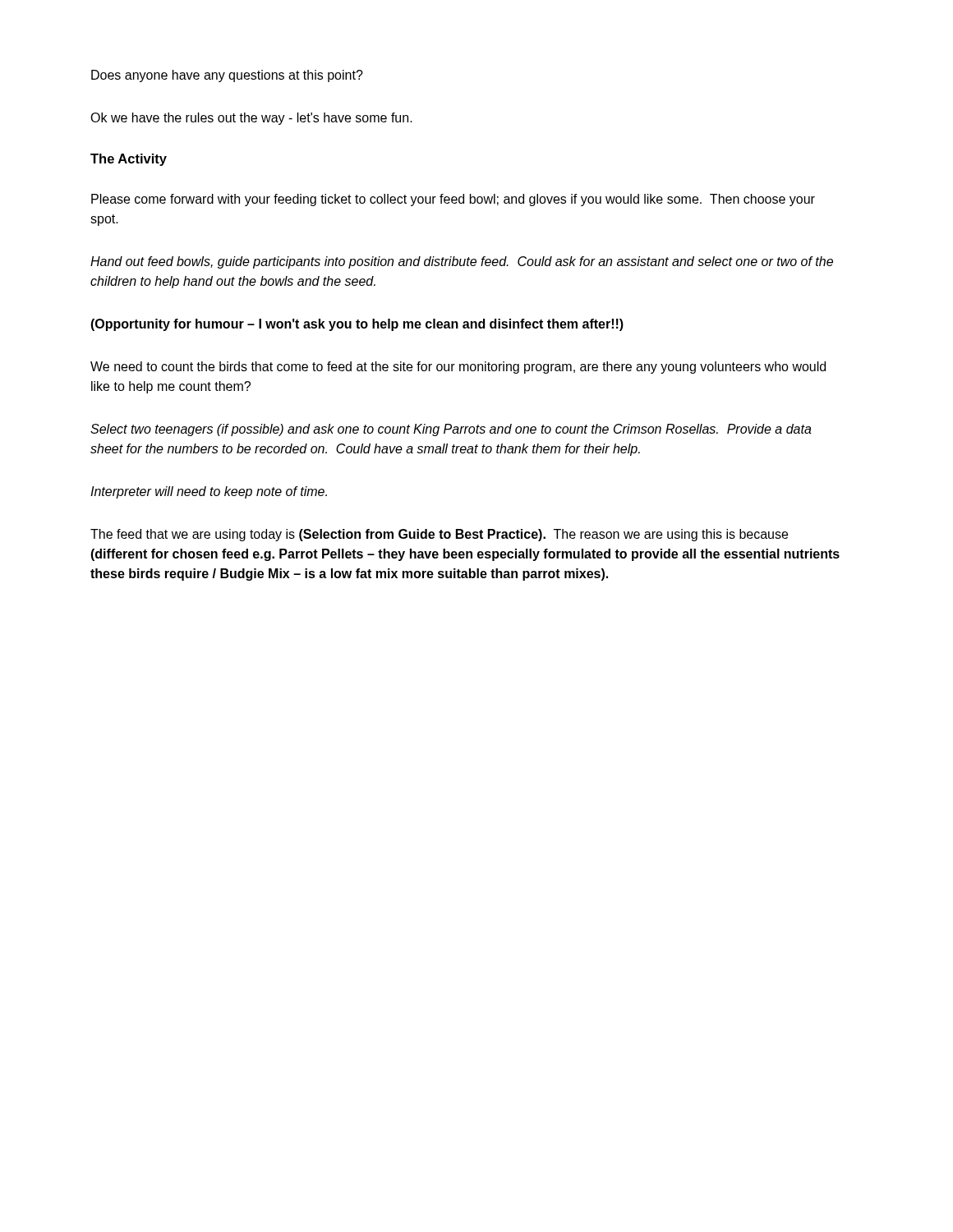
Task: Navigate to the region starting "Ok we have the rules out the way"
Action: [x=252, y=118]
